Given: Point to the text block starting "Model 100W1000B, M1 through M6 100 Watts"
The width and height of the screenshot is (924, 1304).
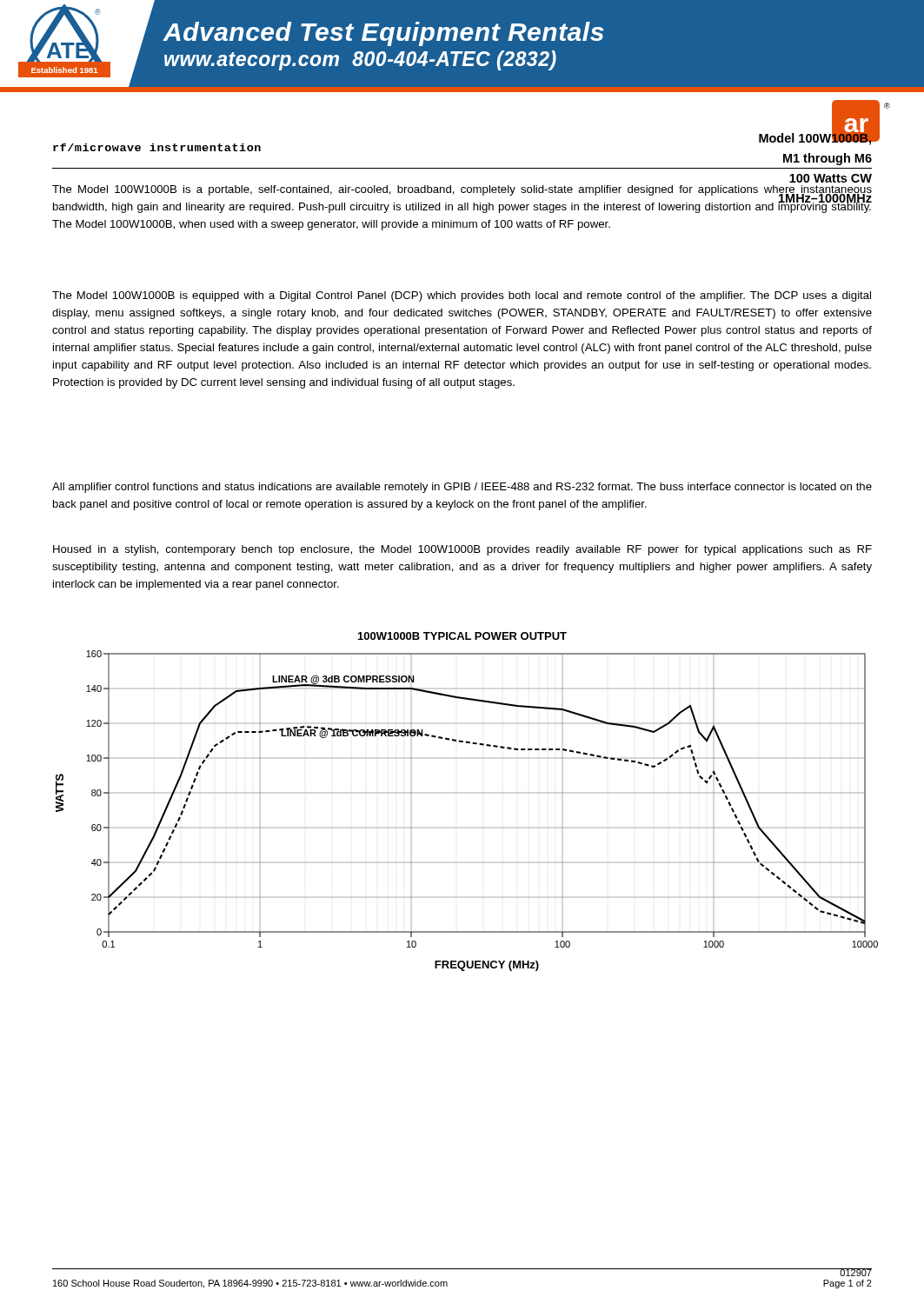Looking at the screenshot, I should tap(815, 168).
